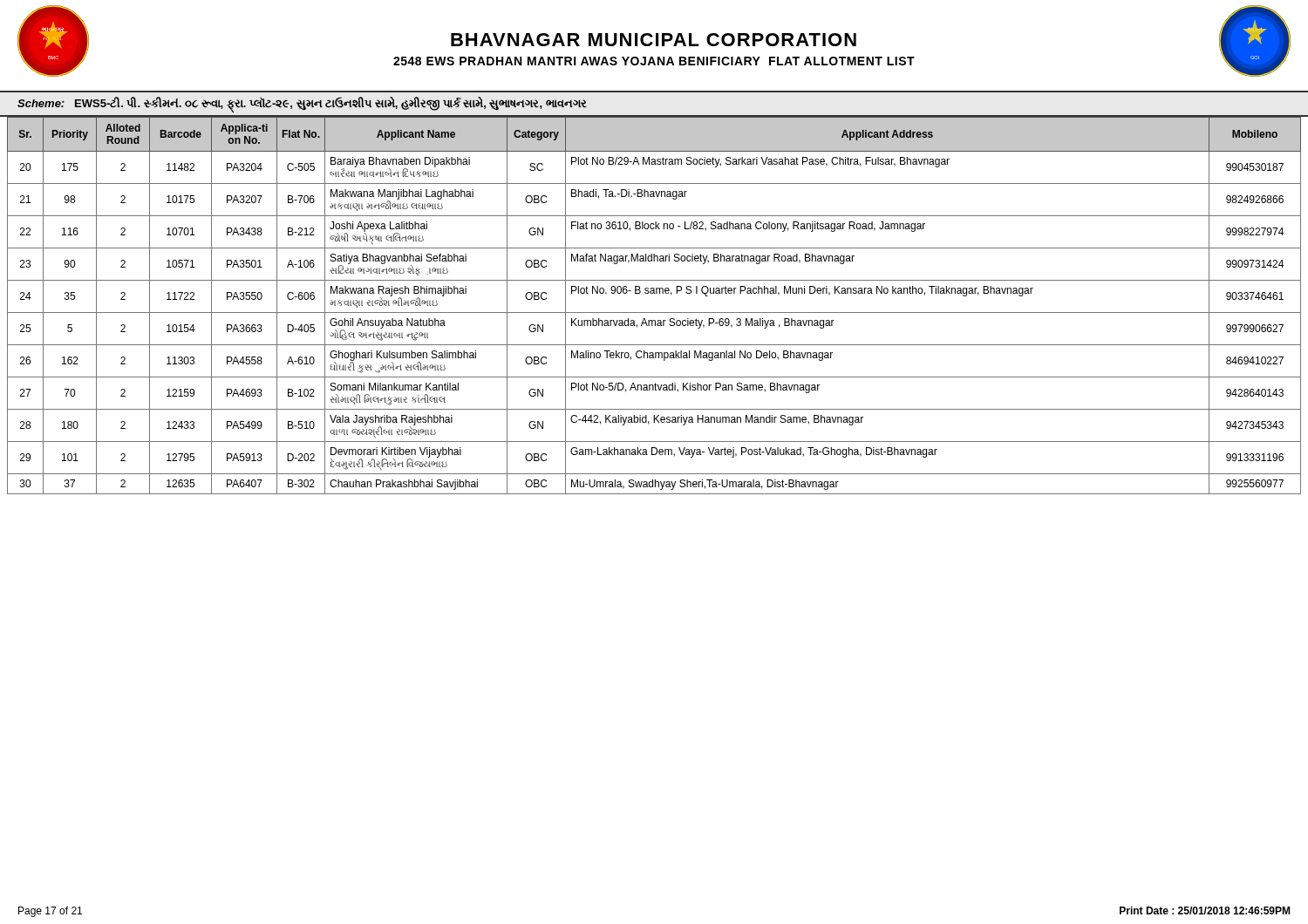This screenshot has width=1308, height=924.
Task: Locate the passage starting "BHAVNAGAR MUNICIPAL CORPORATION"
Action: (654, 39)
